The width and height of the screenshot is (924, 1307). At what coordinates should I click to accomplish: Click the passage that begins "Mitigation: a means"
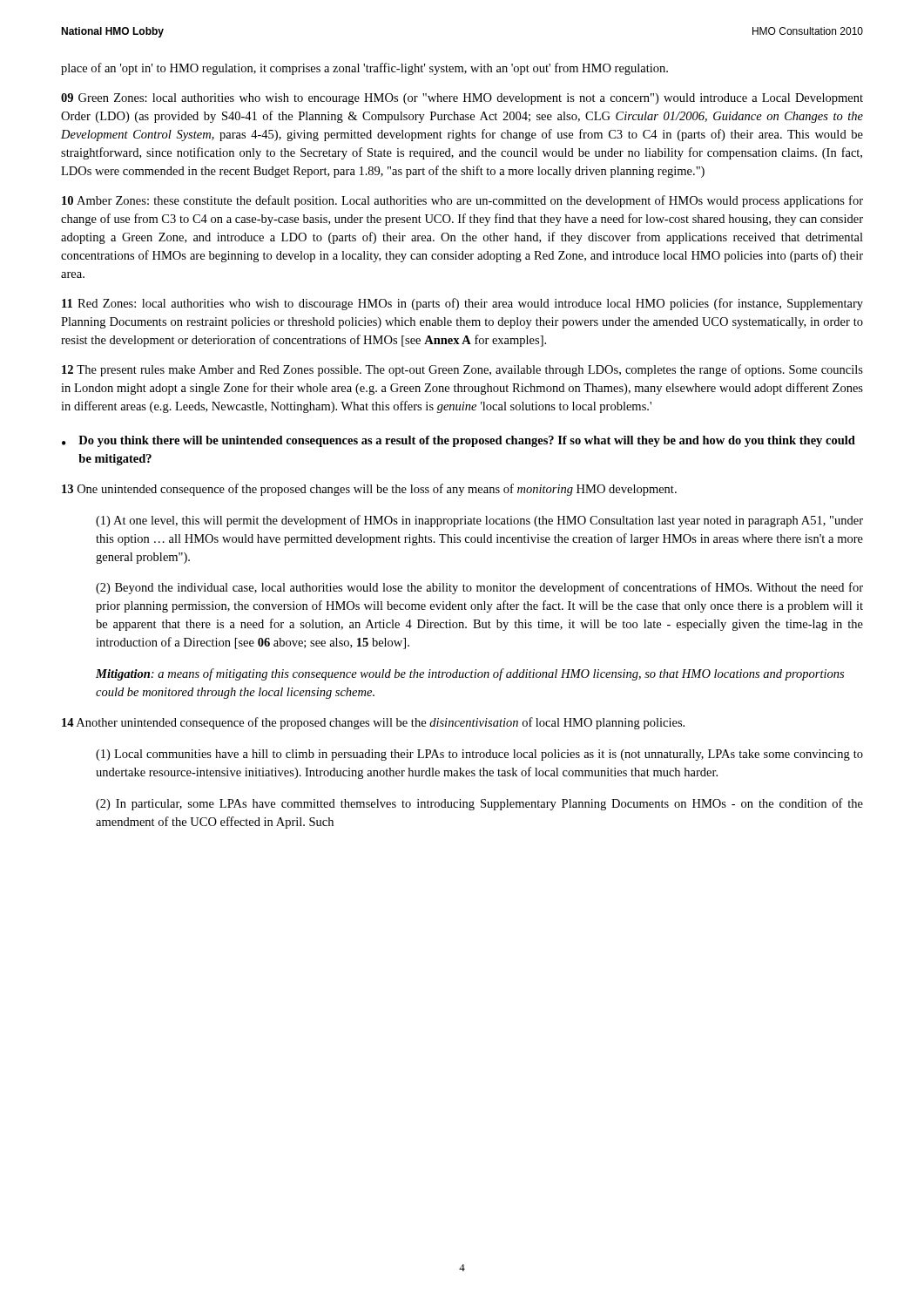[x=479, y=683]
